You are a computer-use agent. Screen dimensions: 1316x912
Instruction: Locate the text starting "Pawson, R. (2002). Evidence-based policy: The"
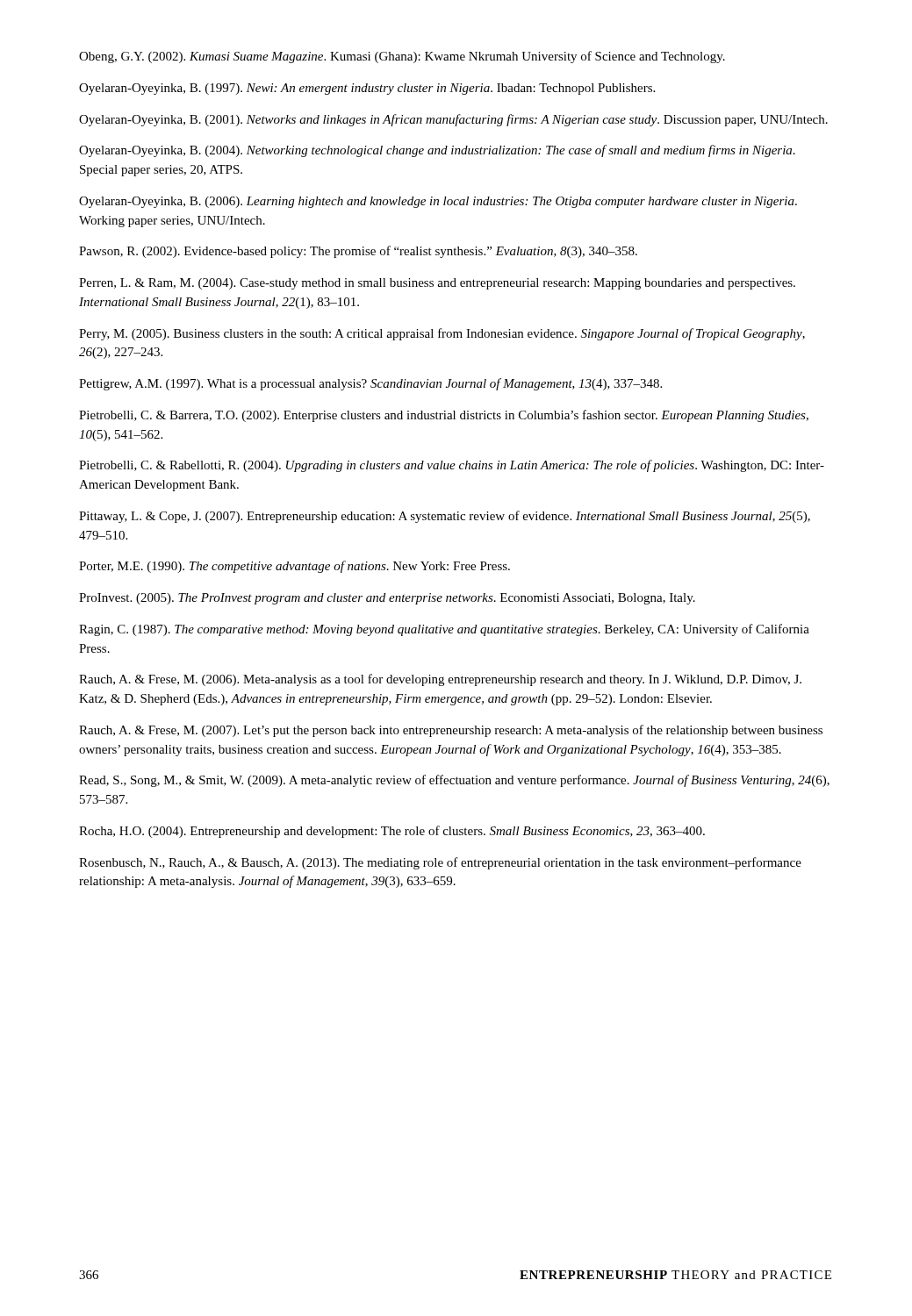pyautogui.click(x=358, y=251)
